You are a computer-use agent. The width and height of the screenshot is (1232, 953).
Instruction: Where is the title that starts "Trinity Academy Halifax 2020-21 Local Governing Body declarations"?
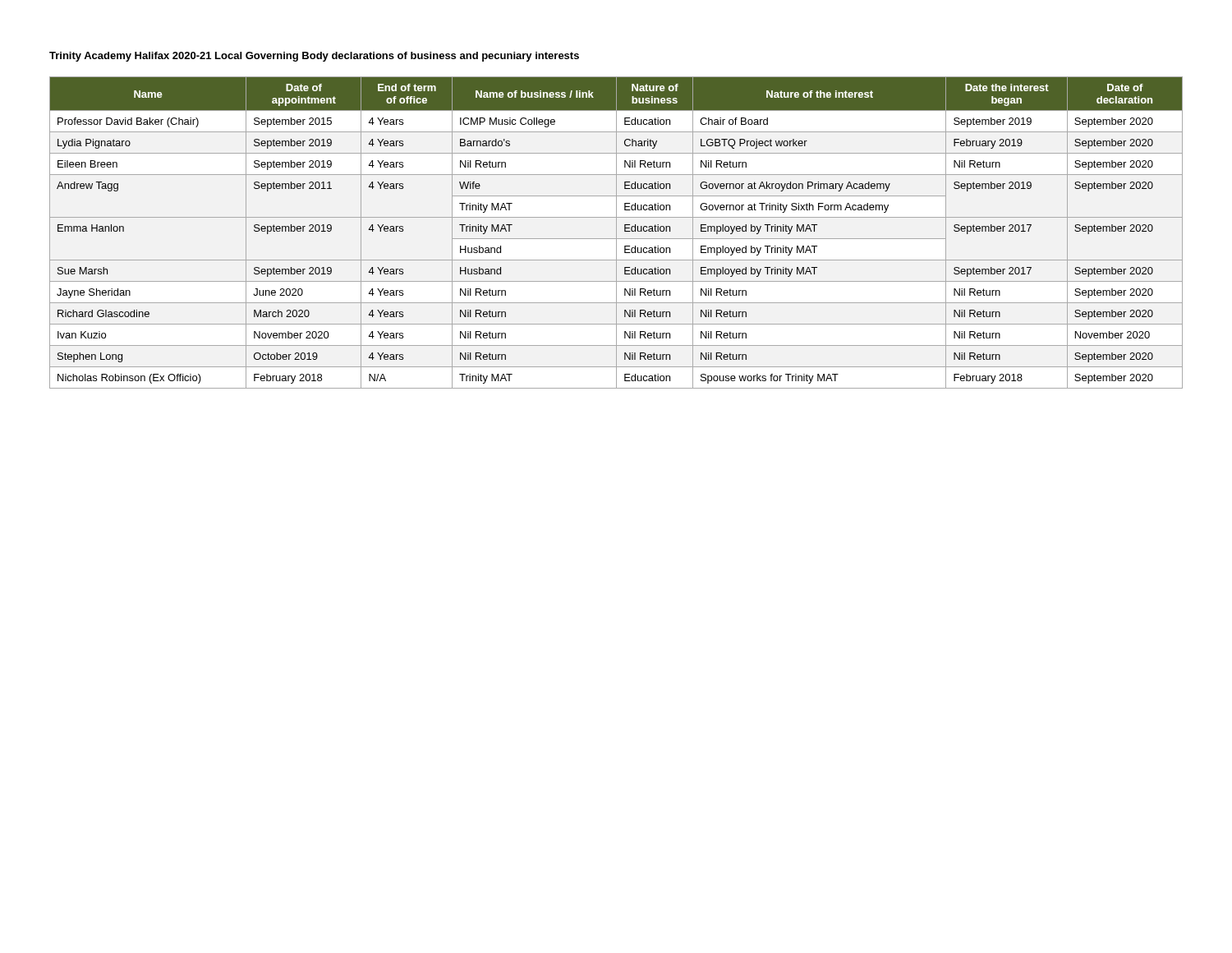pos(314,55)
